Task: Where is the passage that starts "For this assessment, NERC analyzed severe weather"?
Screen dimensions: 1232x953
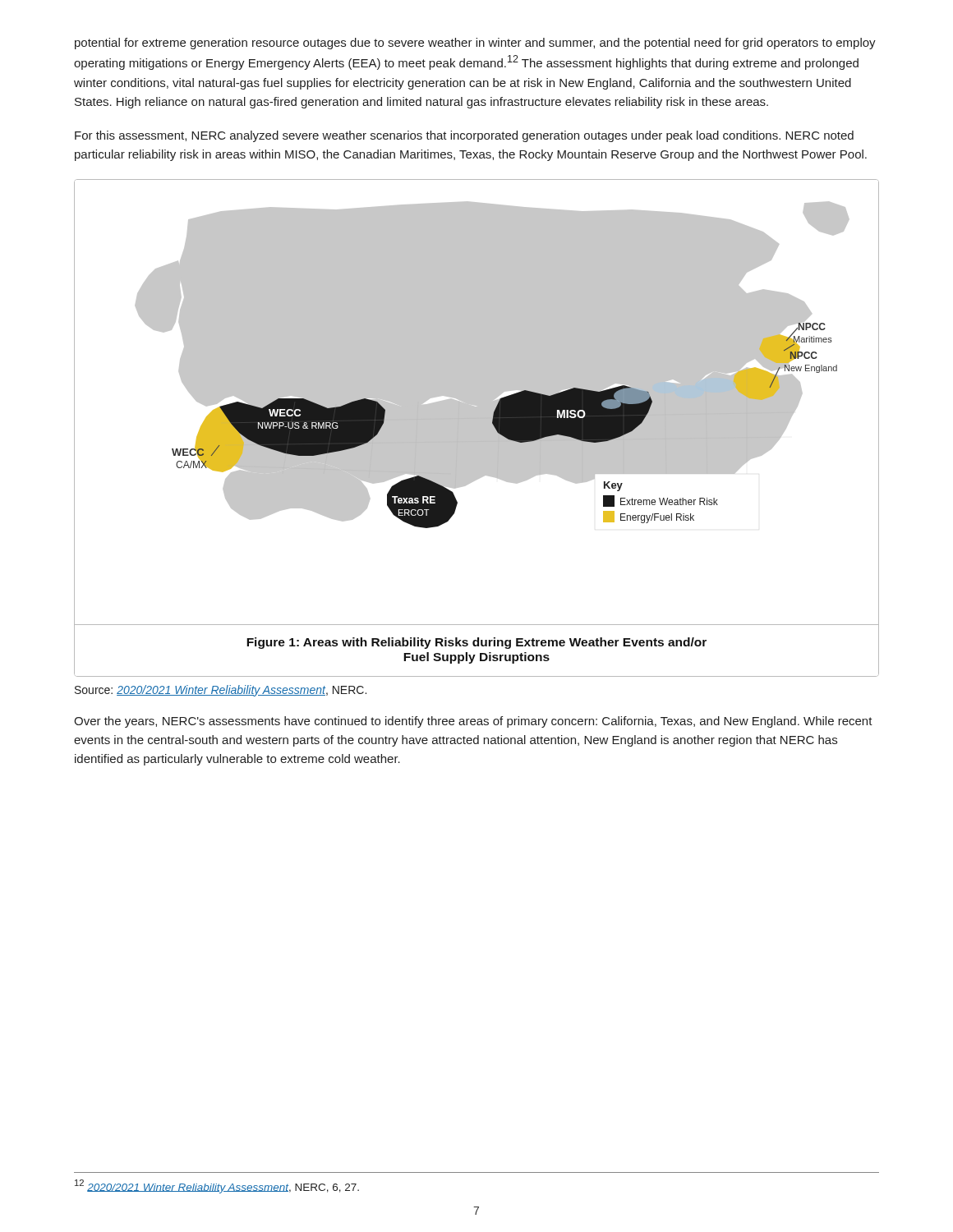Action: pyautogui.click(x=471, y=145)
